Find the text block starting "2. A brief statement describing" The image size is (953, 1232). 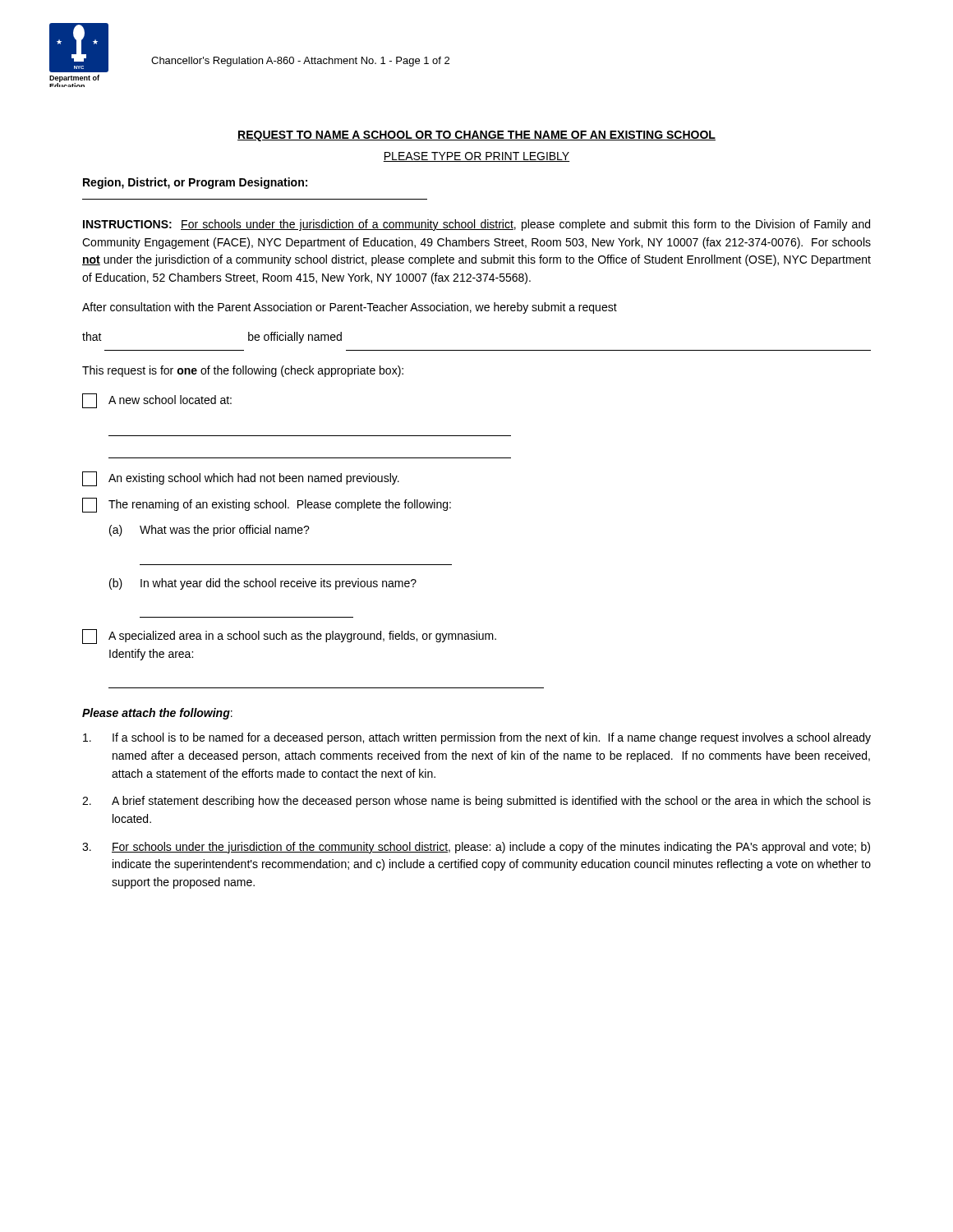pos(476,811)
